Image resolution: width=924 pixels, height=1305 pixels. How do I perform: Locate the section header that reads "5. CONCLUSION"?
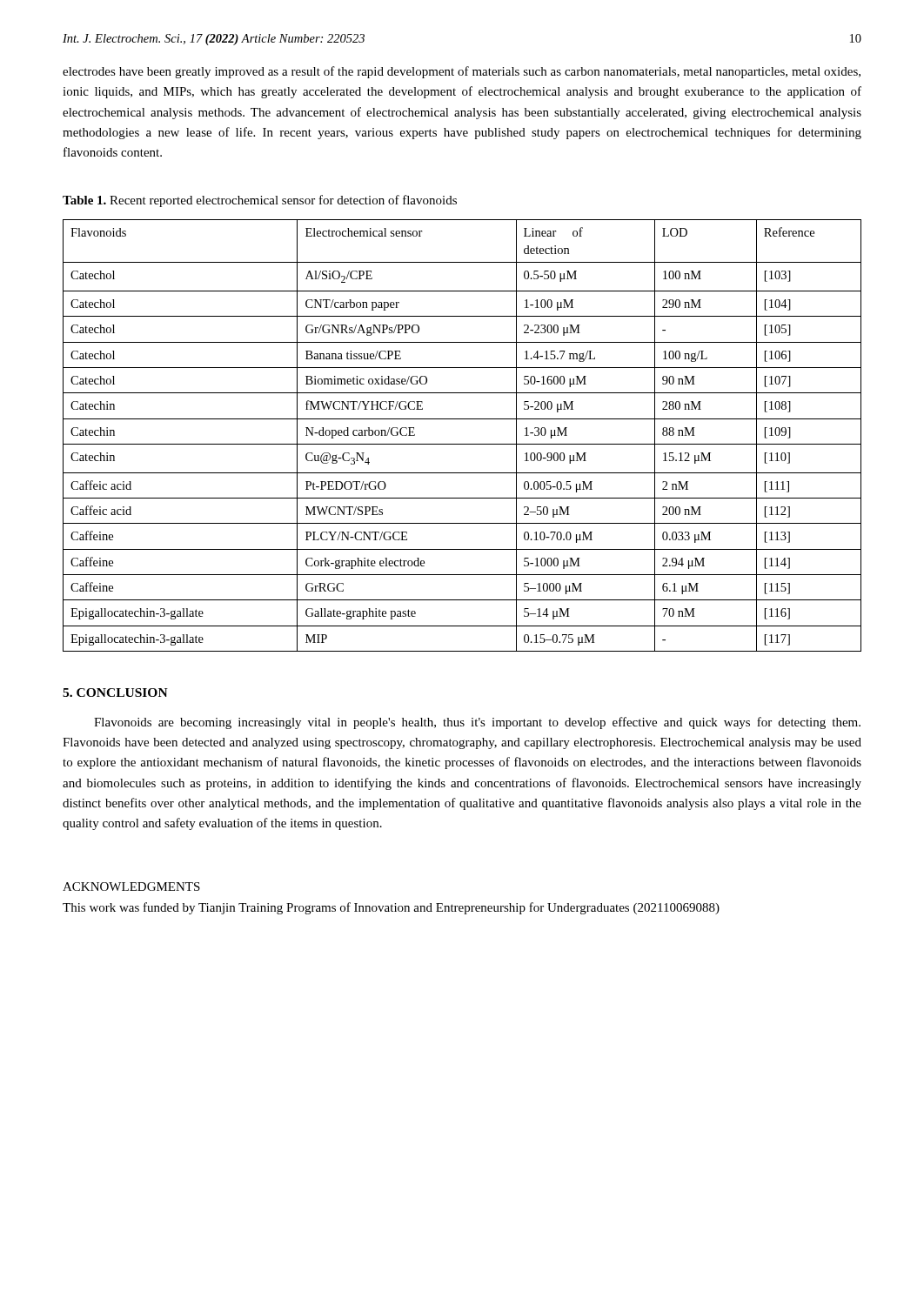115,692
